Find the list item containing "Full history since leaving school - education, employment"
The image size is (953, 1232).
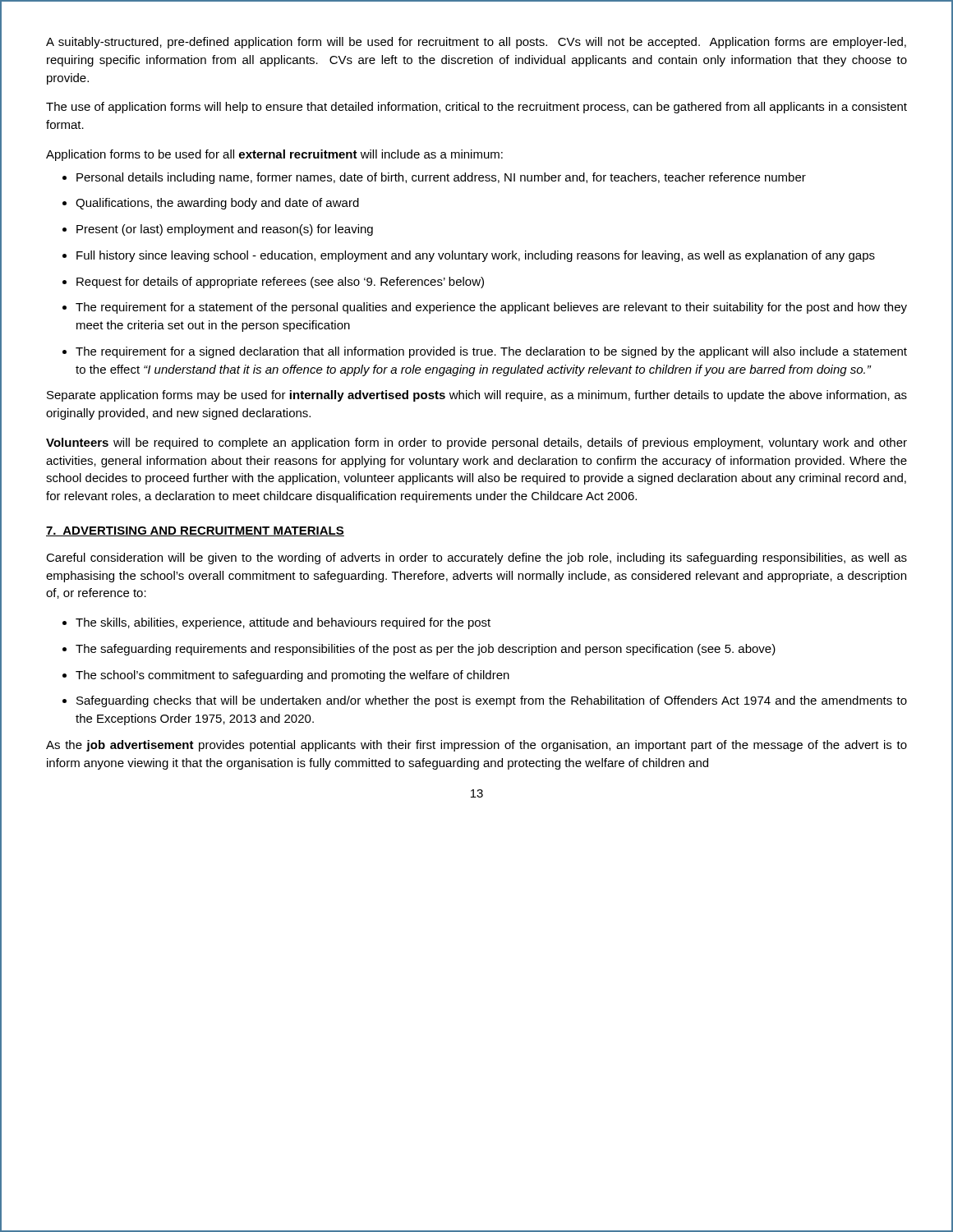click(476, 255)
